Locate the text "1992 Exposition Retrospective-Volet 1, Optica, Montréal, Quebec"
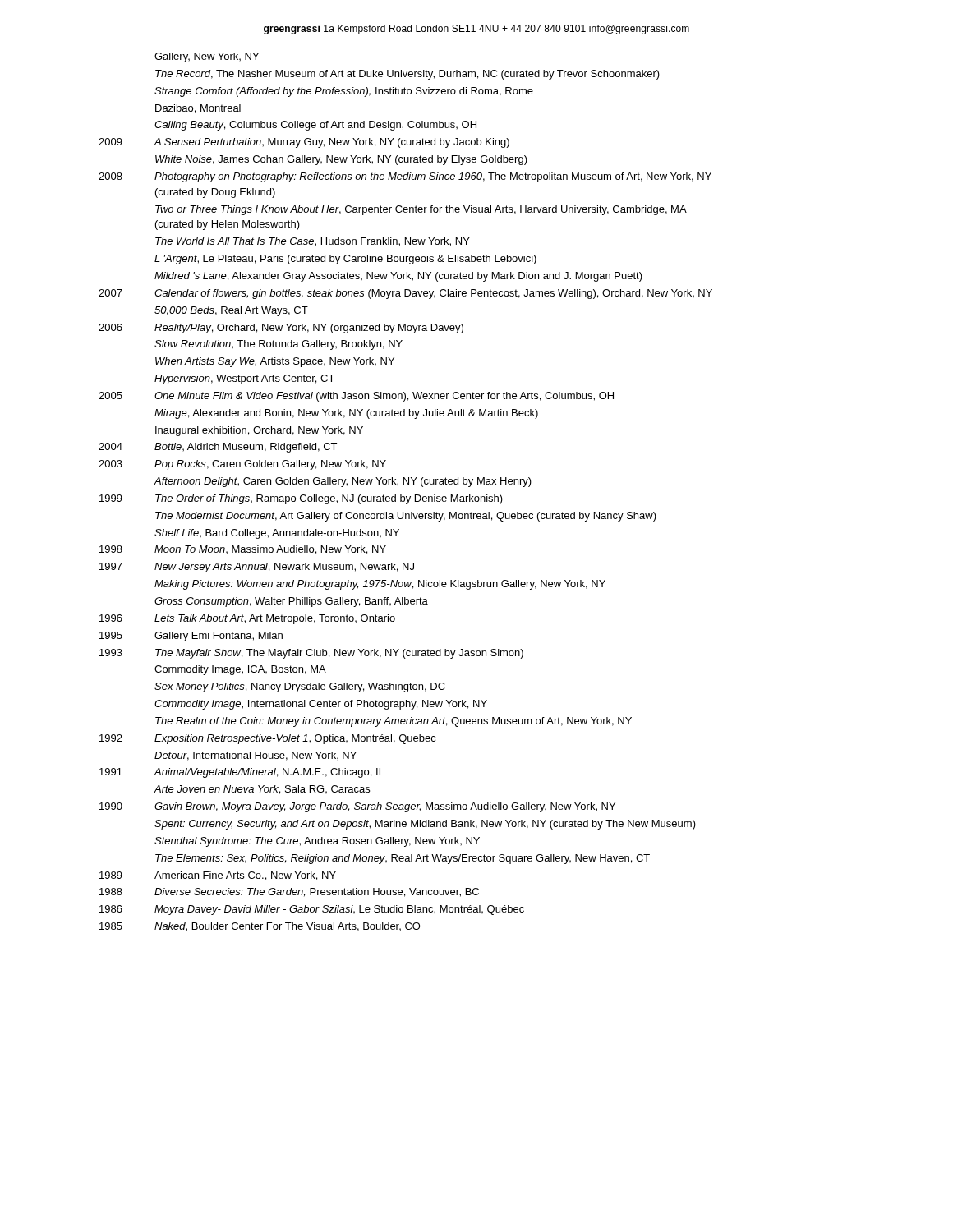953x1232 pixels. tap(268, 739)
